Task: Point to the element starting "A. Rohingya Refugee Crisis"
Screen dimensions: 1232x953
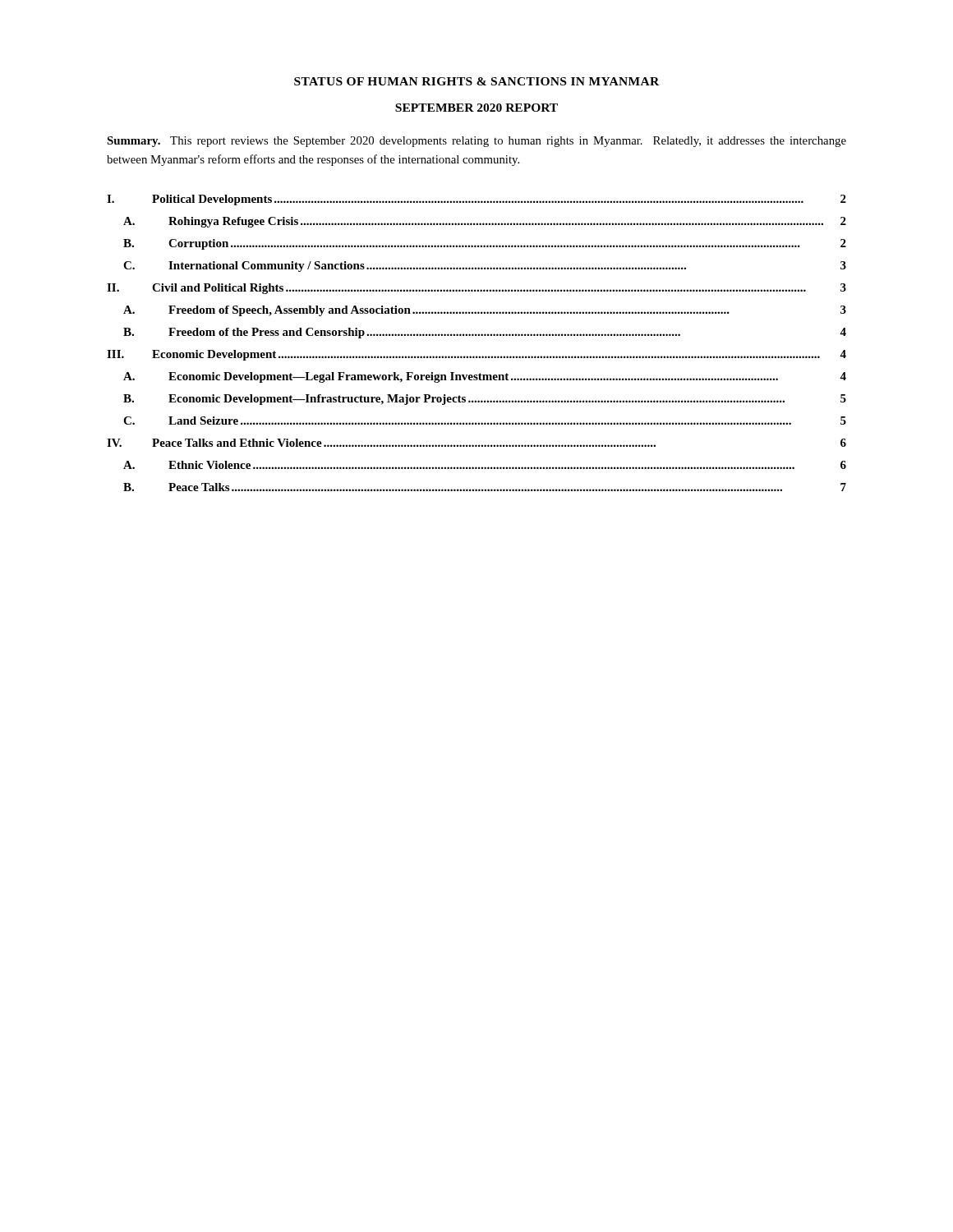Action: pos(476,221)
